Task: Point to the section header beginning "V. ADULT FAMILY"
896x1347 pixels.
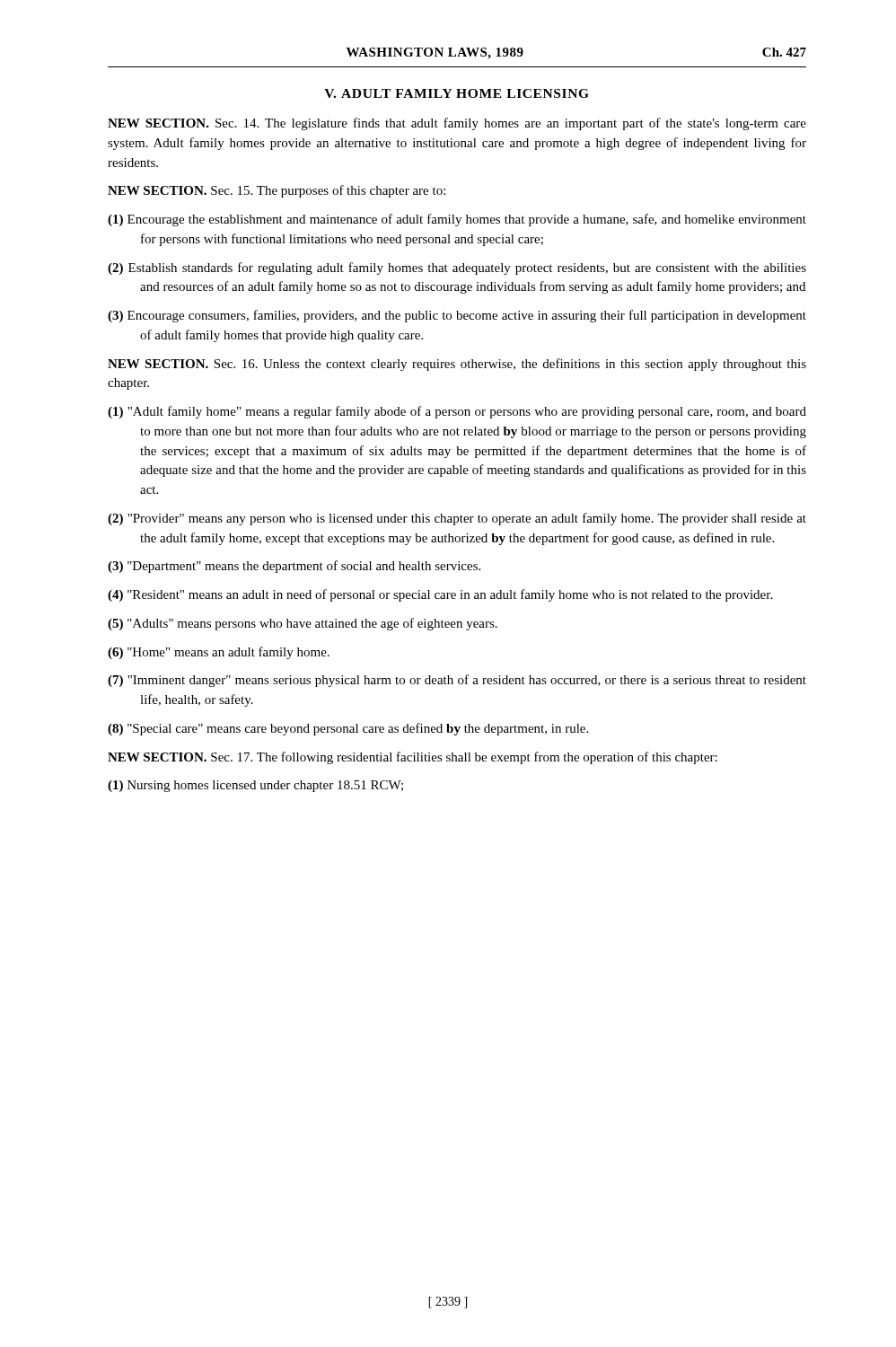Action: point(457,93)
